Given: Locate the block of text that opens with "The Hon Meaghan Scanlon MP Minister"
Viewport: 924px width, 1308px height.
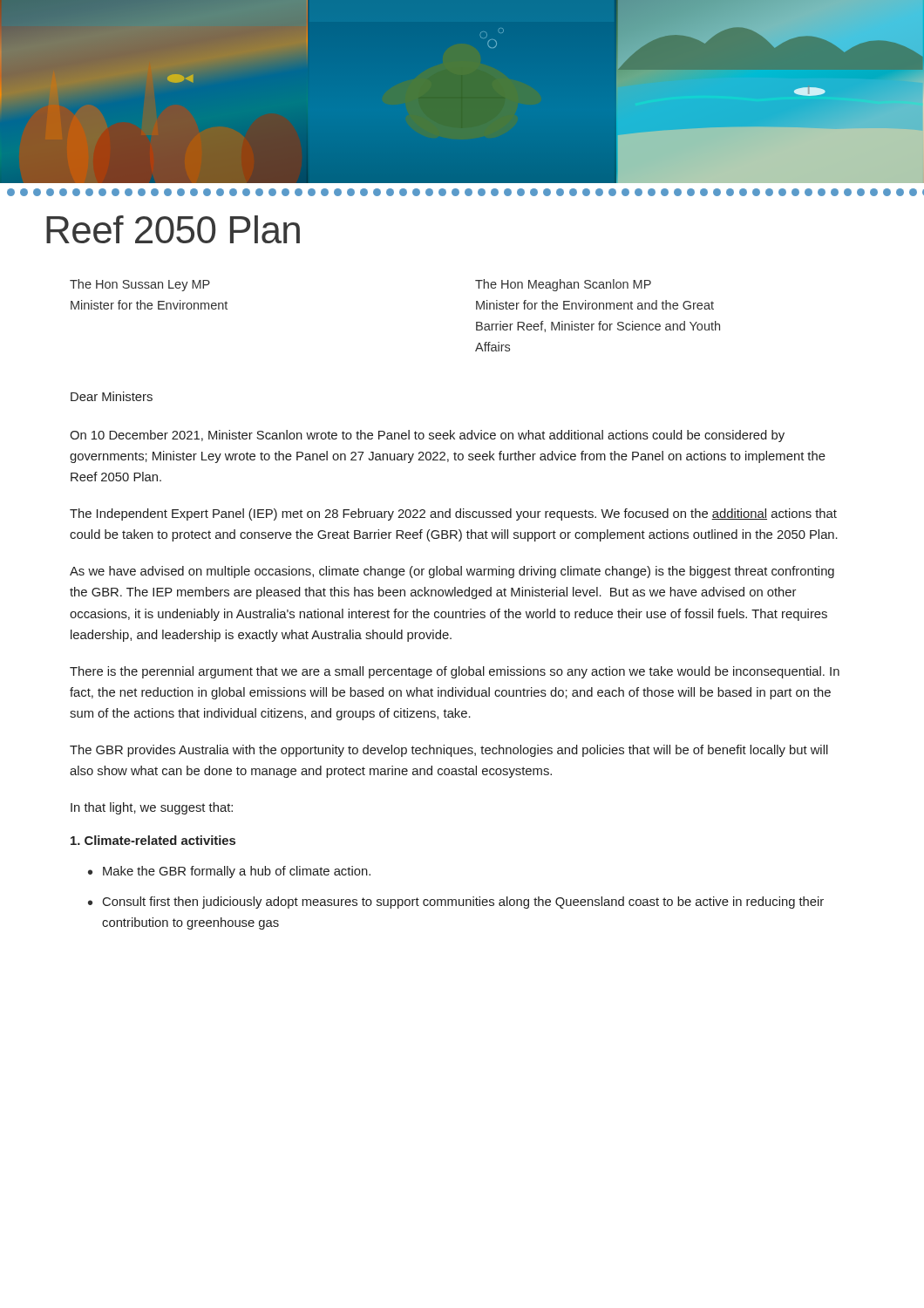Looking at the screenshot, I should [x=598, y=316].
